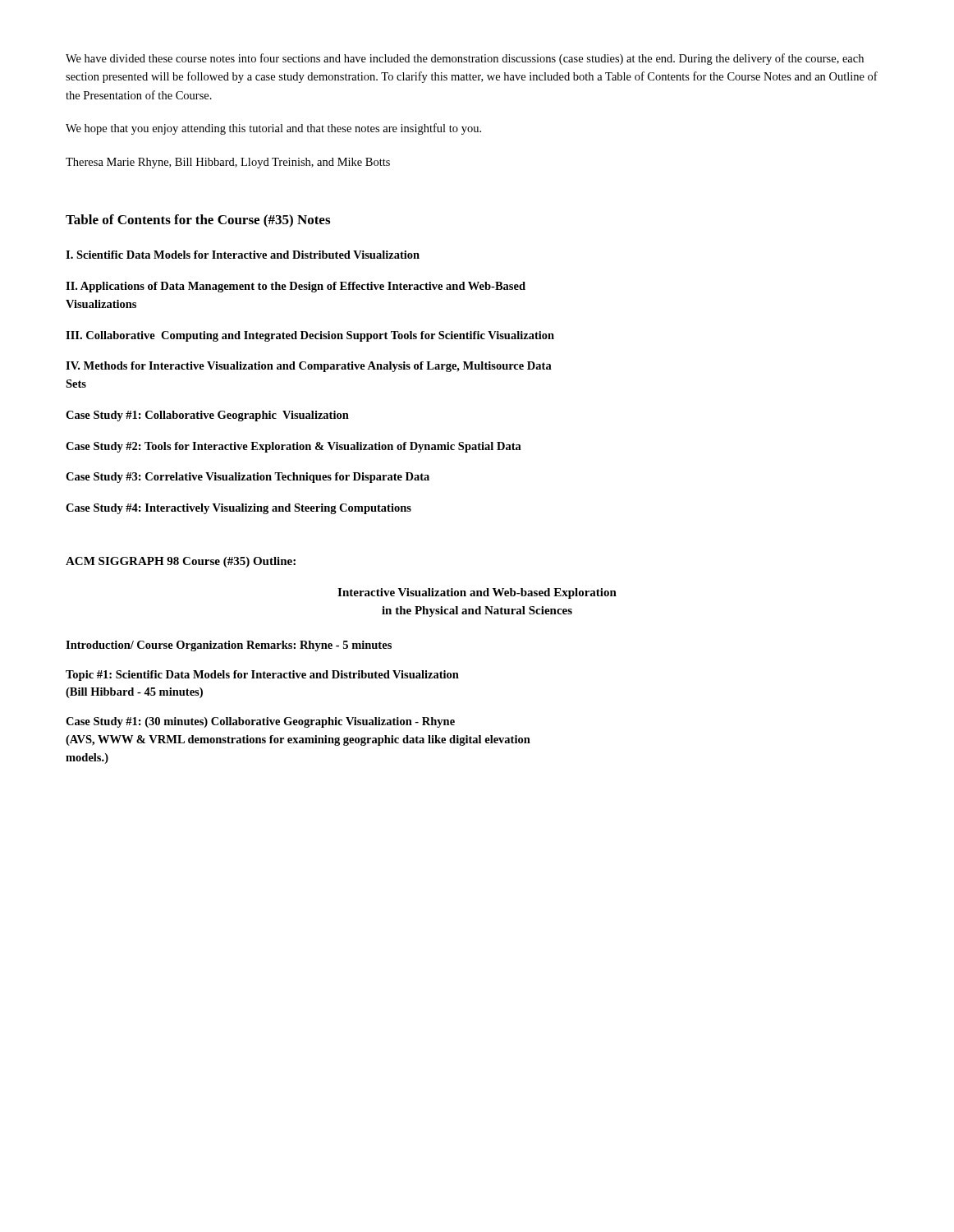Click on the text block starting "IV. Methods for Interactive Visualization and"
The image size is (954, 1232).
pos(309,375)
